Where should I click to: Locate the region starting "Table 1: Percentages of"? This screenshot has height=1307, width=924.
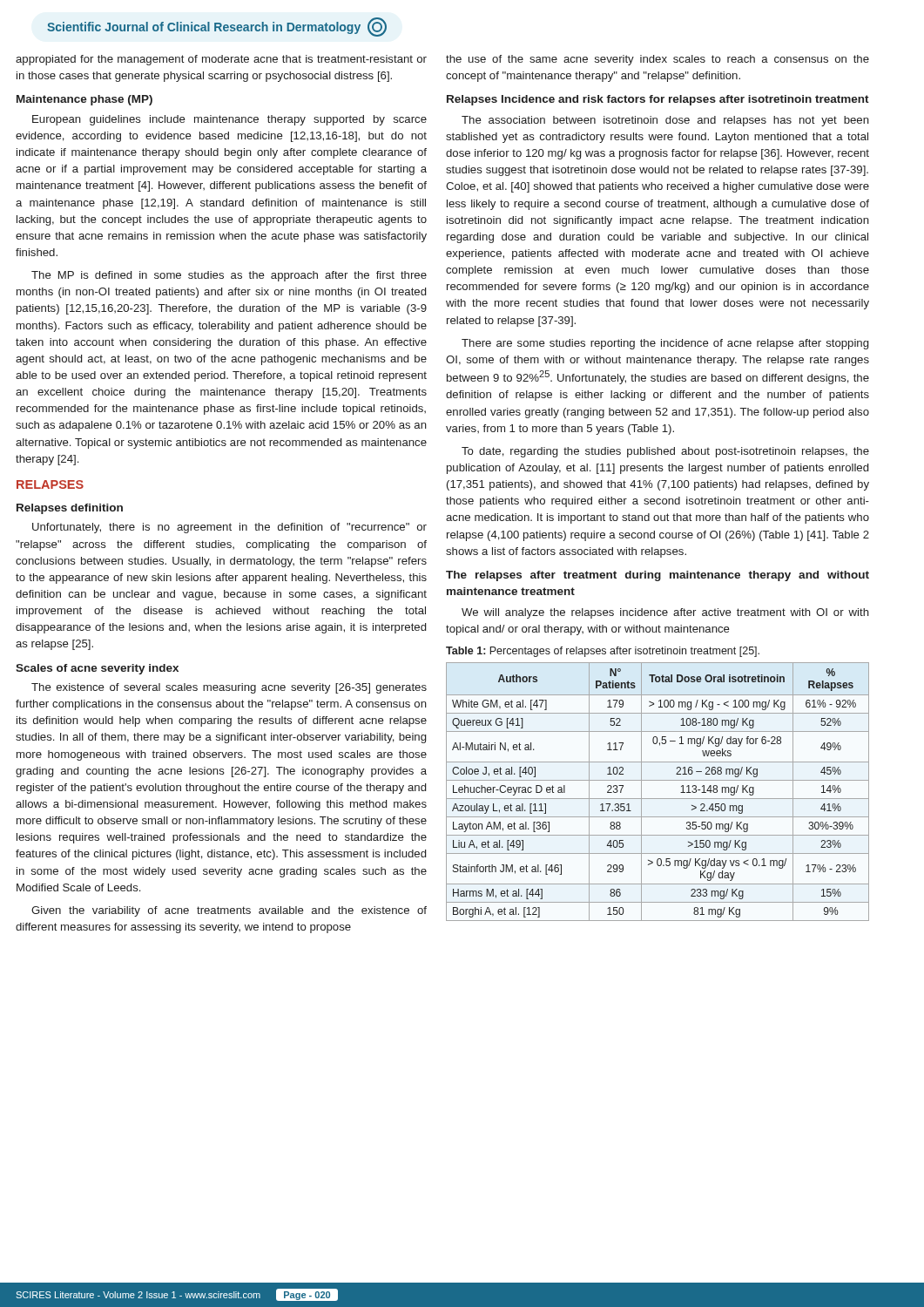(x=658, y=651)
